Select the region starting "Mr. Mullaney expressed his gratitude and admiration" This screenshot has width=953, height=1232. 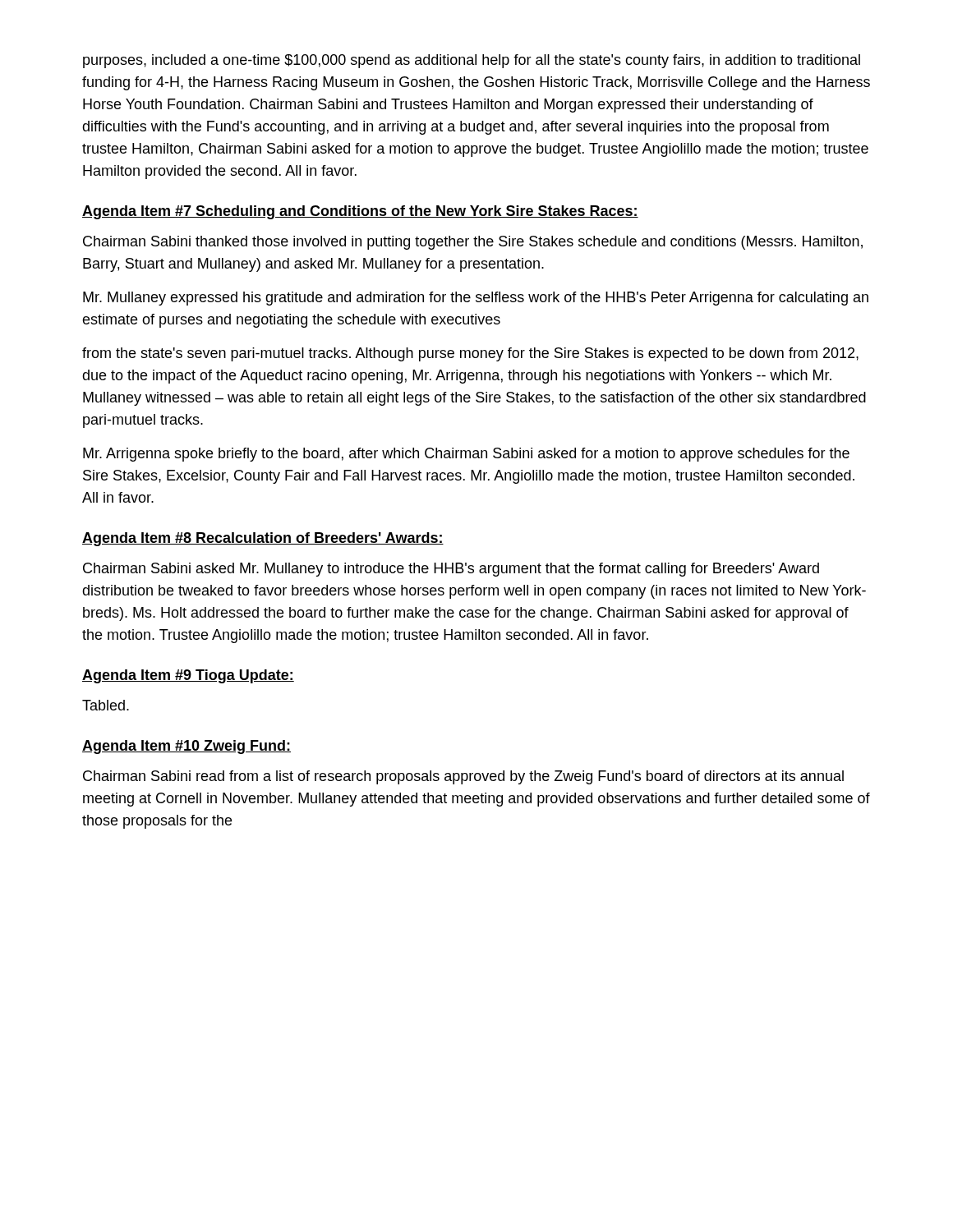476,308
